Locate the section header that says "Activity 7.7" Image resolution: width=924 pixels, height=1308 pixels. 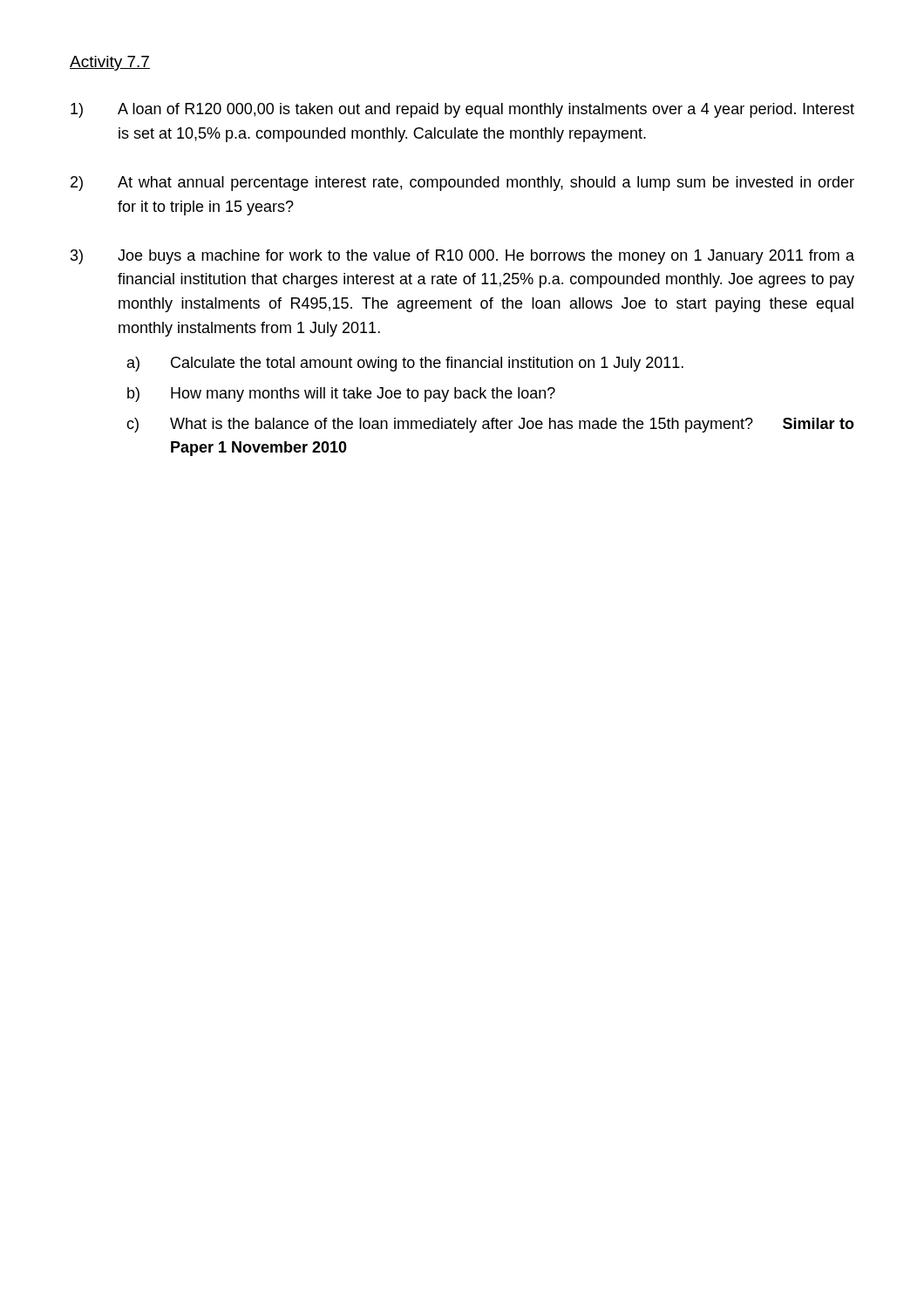coord(110,61)
